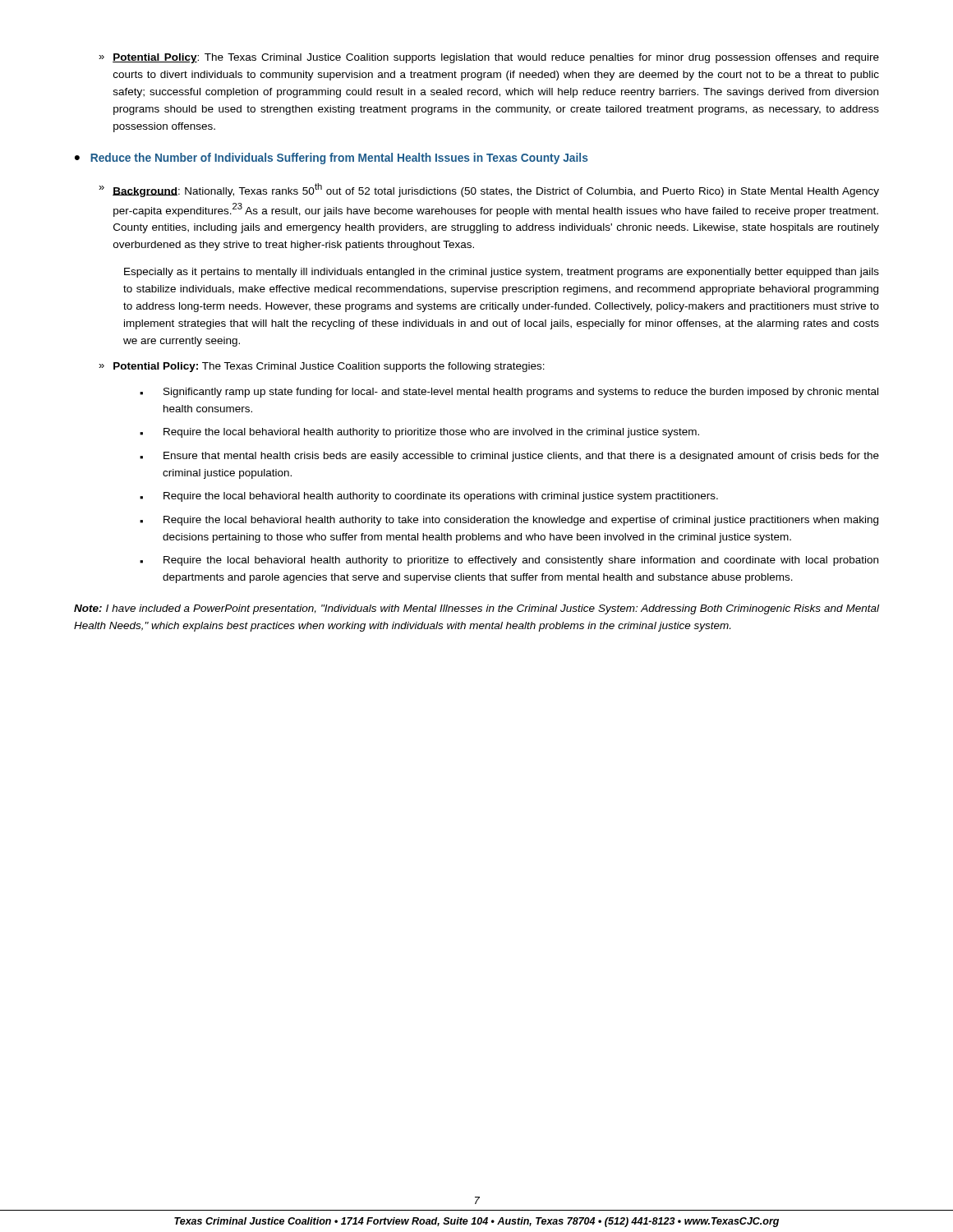Find the passage starting "» Background: Nationally, Texas"

coord(489,217)
